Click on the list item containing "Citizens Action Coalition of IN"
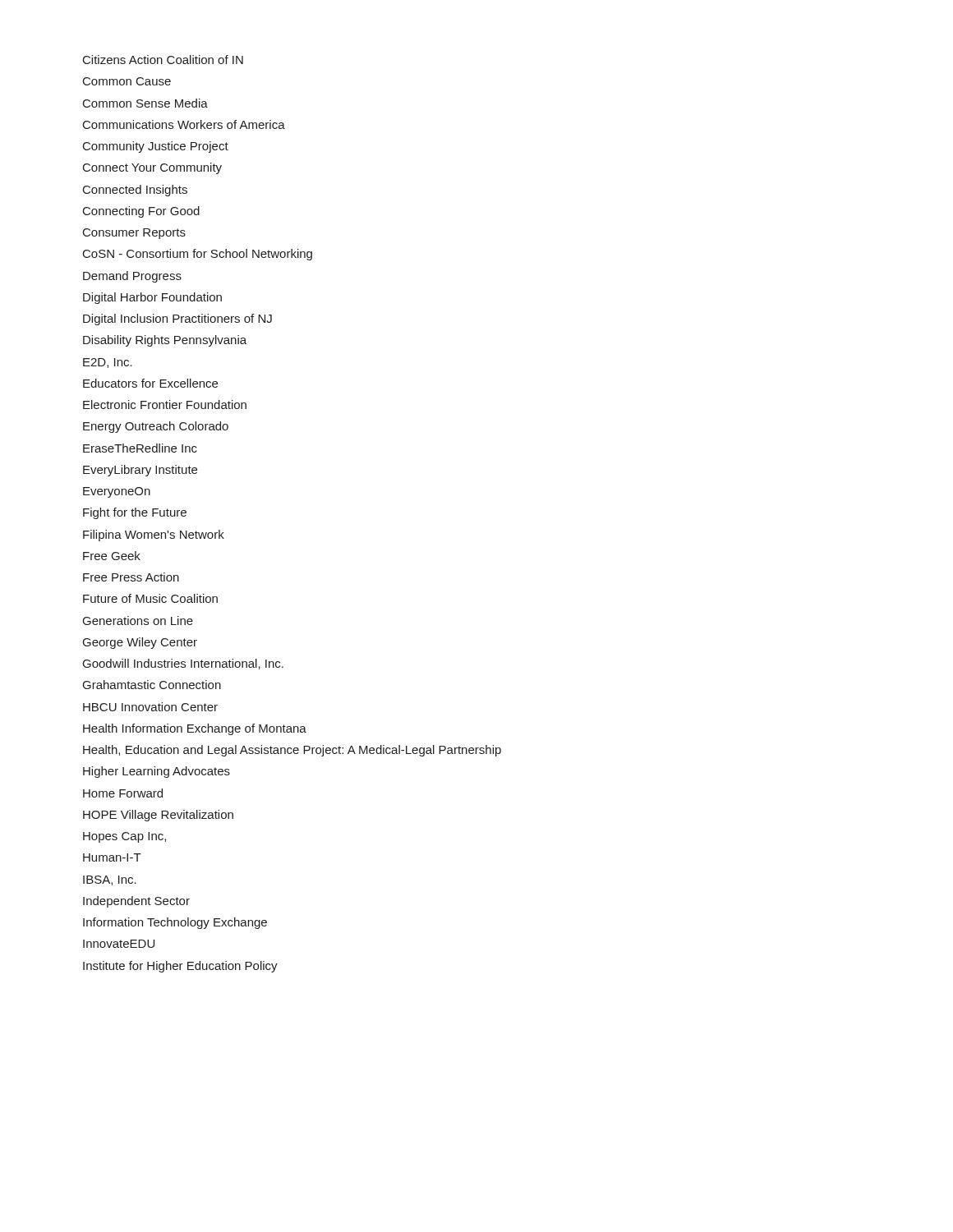This screenshot has width=953, height=1232. [x=163, y=60]
